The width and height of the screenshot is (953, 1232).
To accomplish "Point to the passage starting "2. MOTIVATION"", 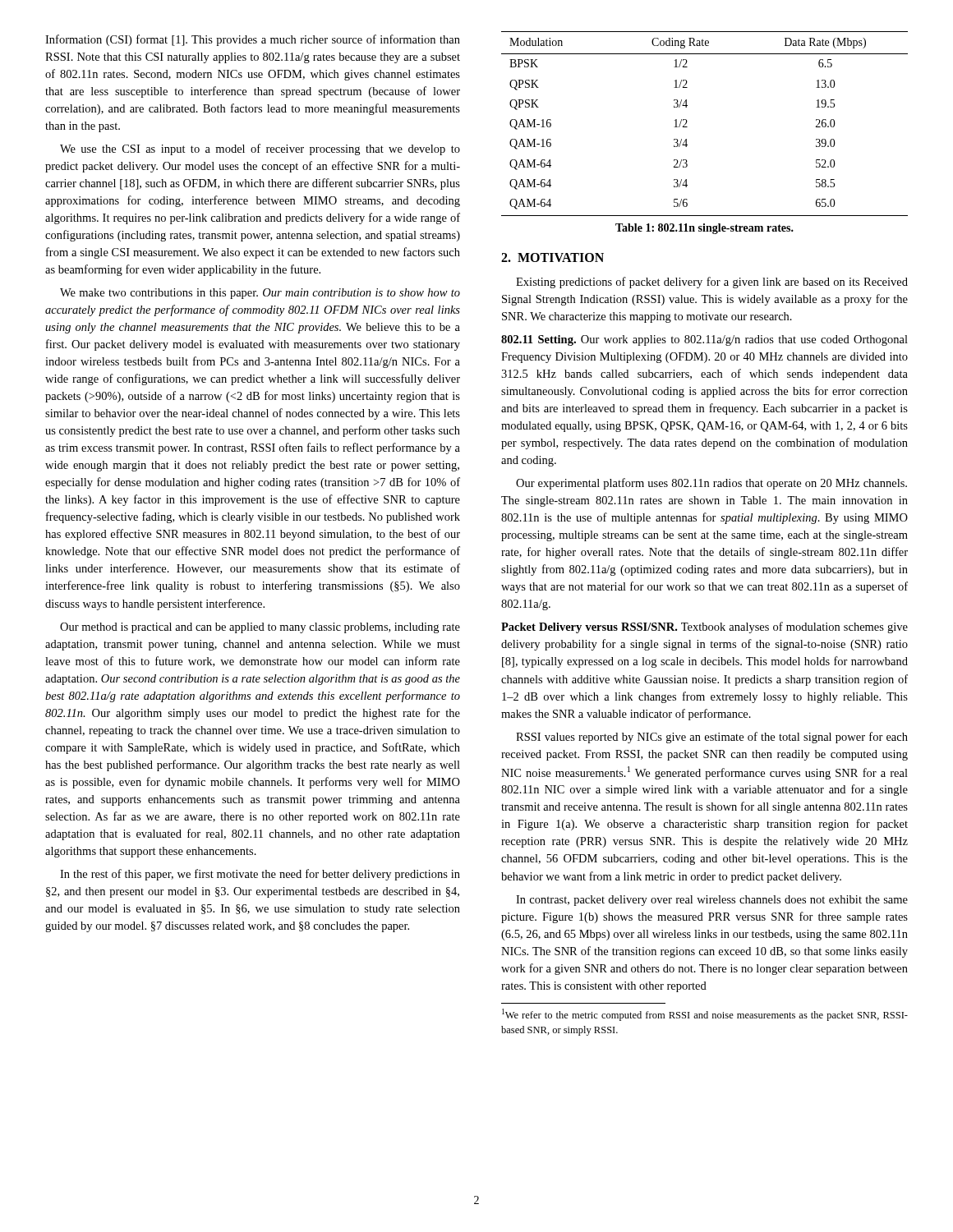I will click(553, 257).
